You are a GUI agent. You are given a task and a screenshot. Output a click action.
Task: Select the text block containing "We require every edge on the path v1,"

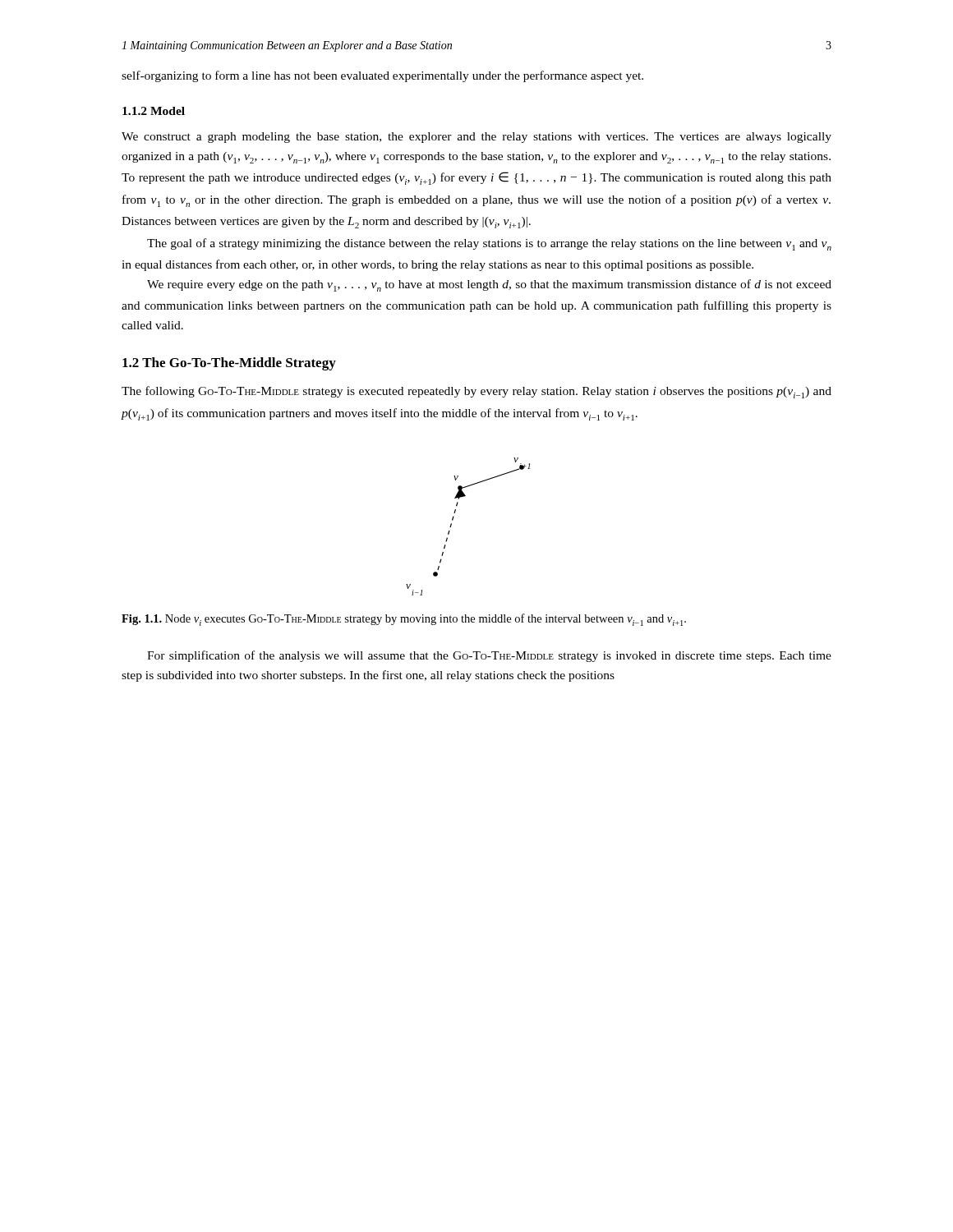point(476,305)
